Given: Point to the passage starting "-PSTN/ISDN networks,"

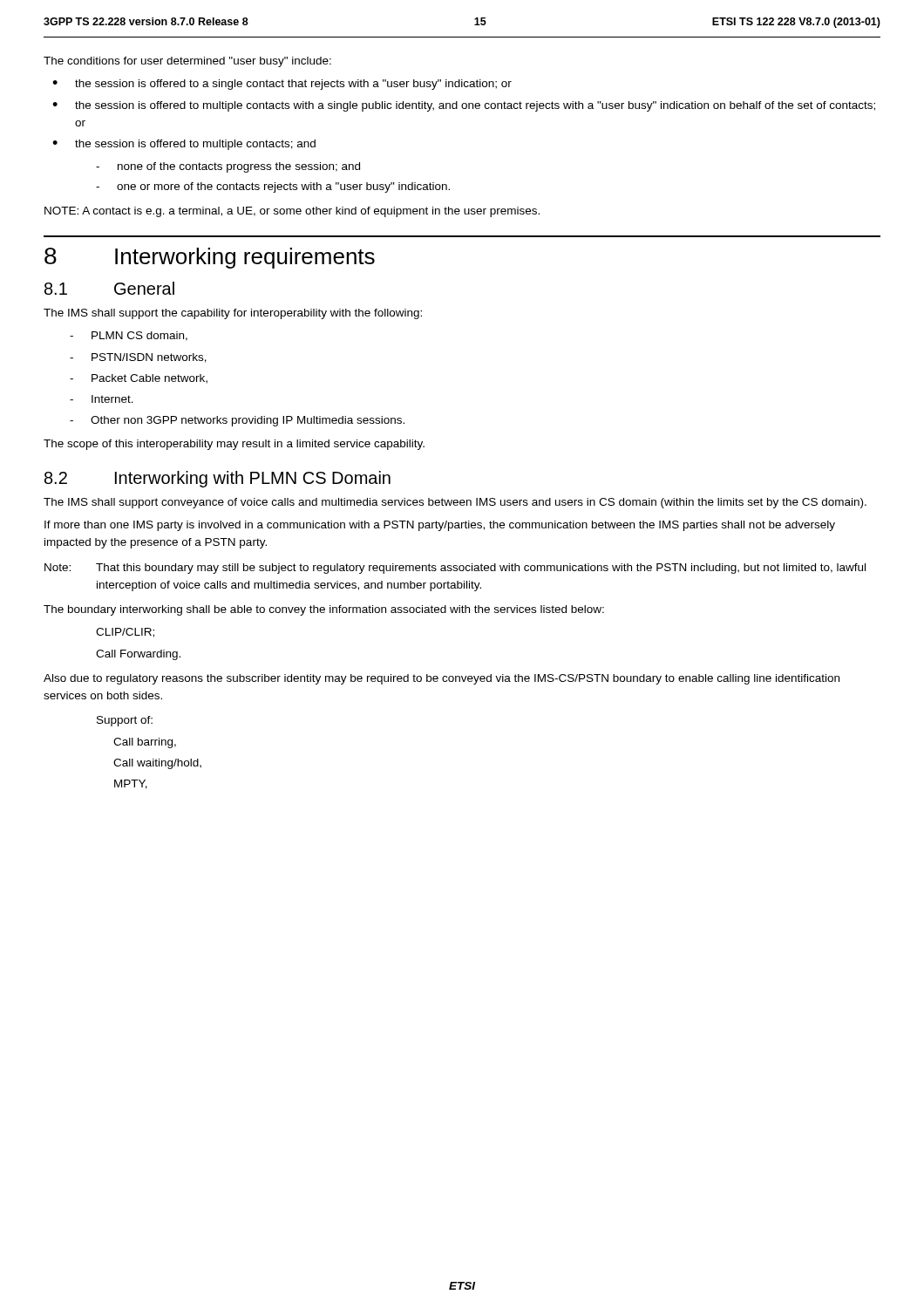Looking at the screenshot, I should pos(138,357).
